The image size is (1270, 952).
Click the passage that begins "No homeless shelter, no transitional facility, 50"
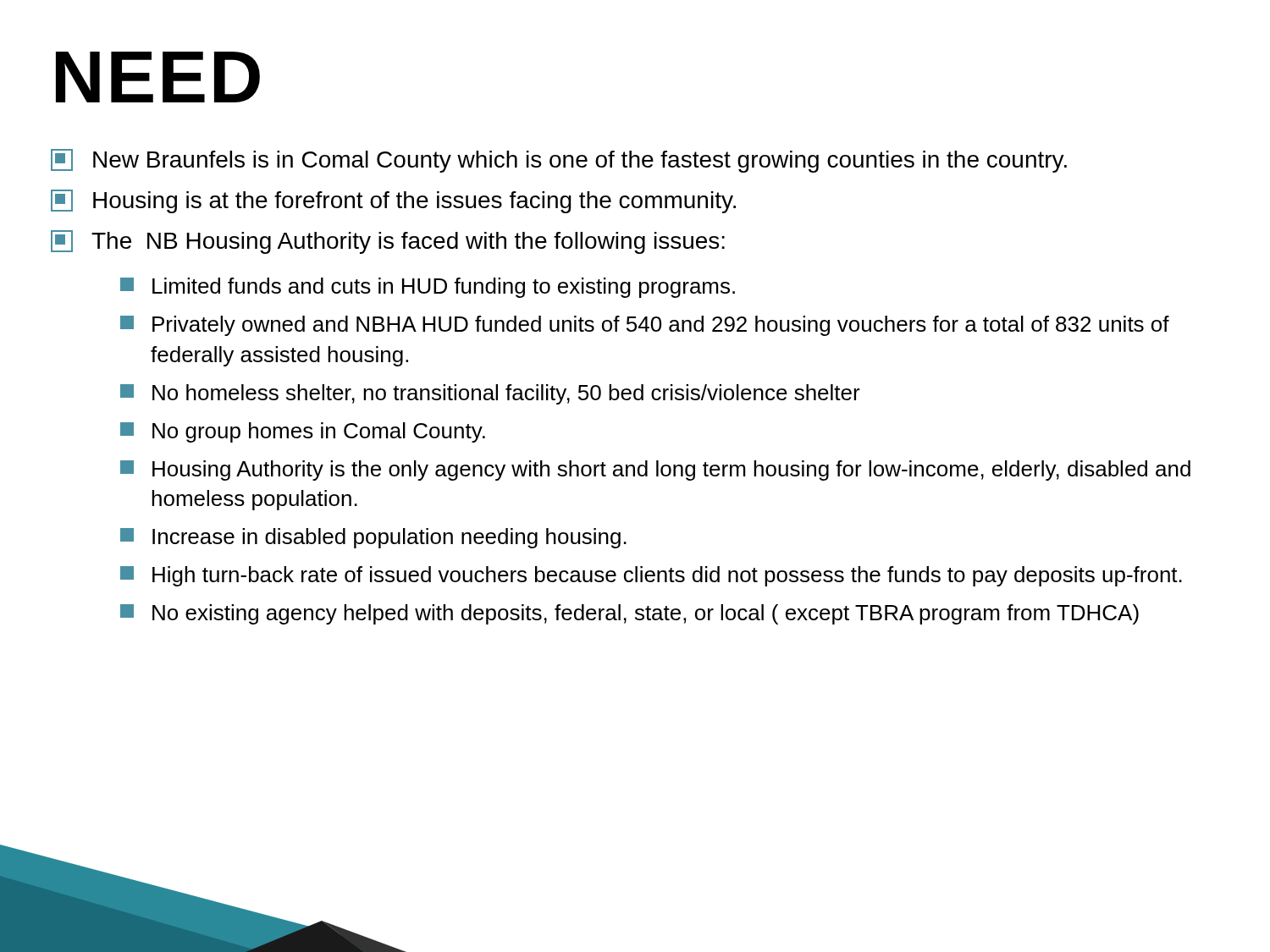pos(670,393)
